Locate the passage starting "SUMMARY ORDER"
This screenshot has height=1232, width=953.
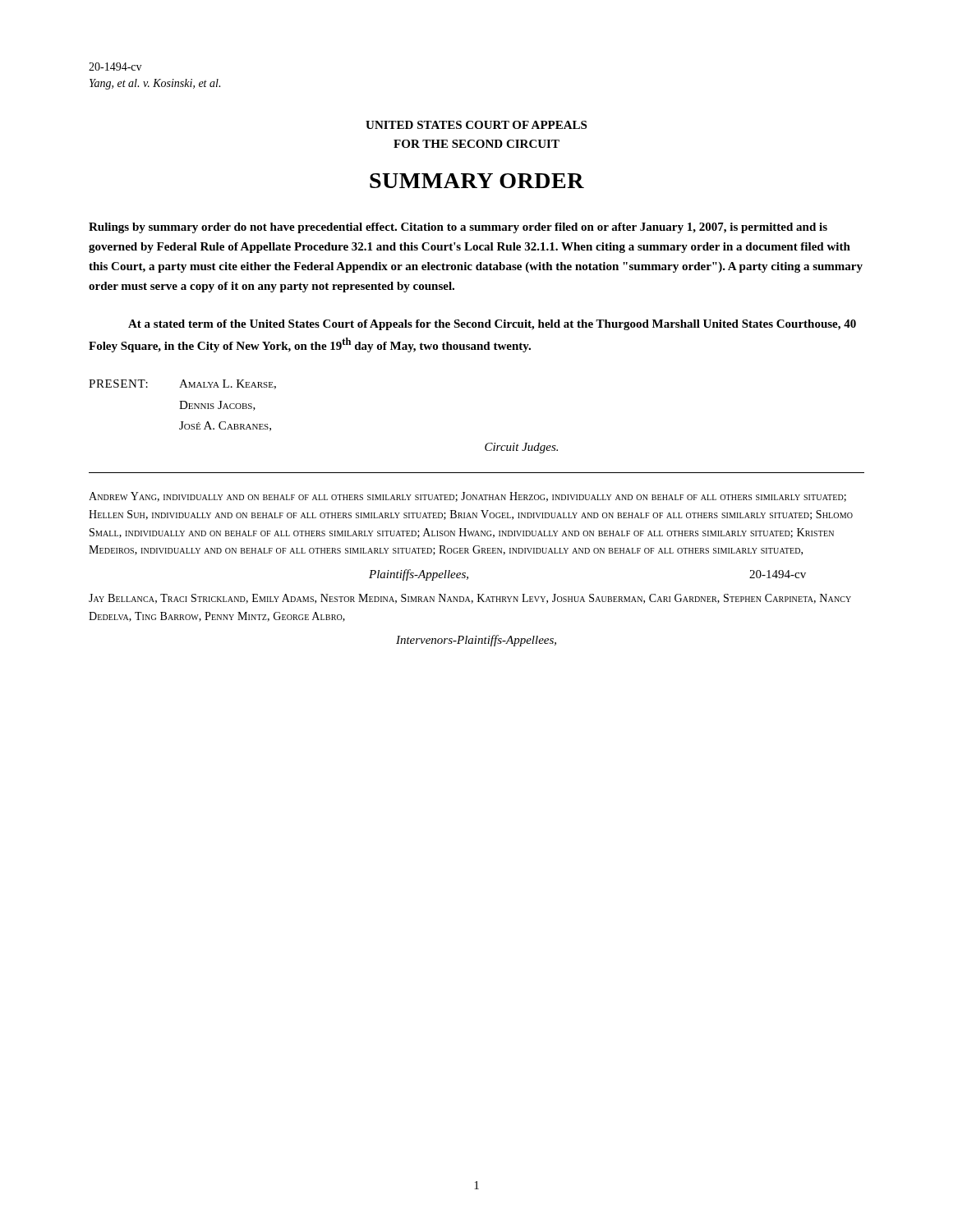(x=476, y=180)
